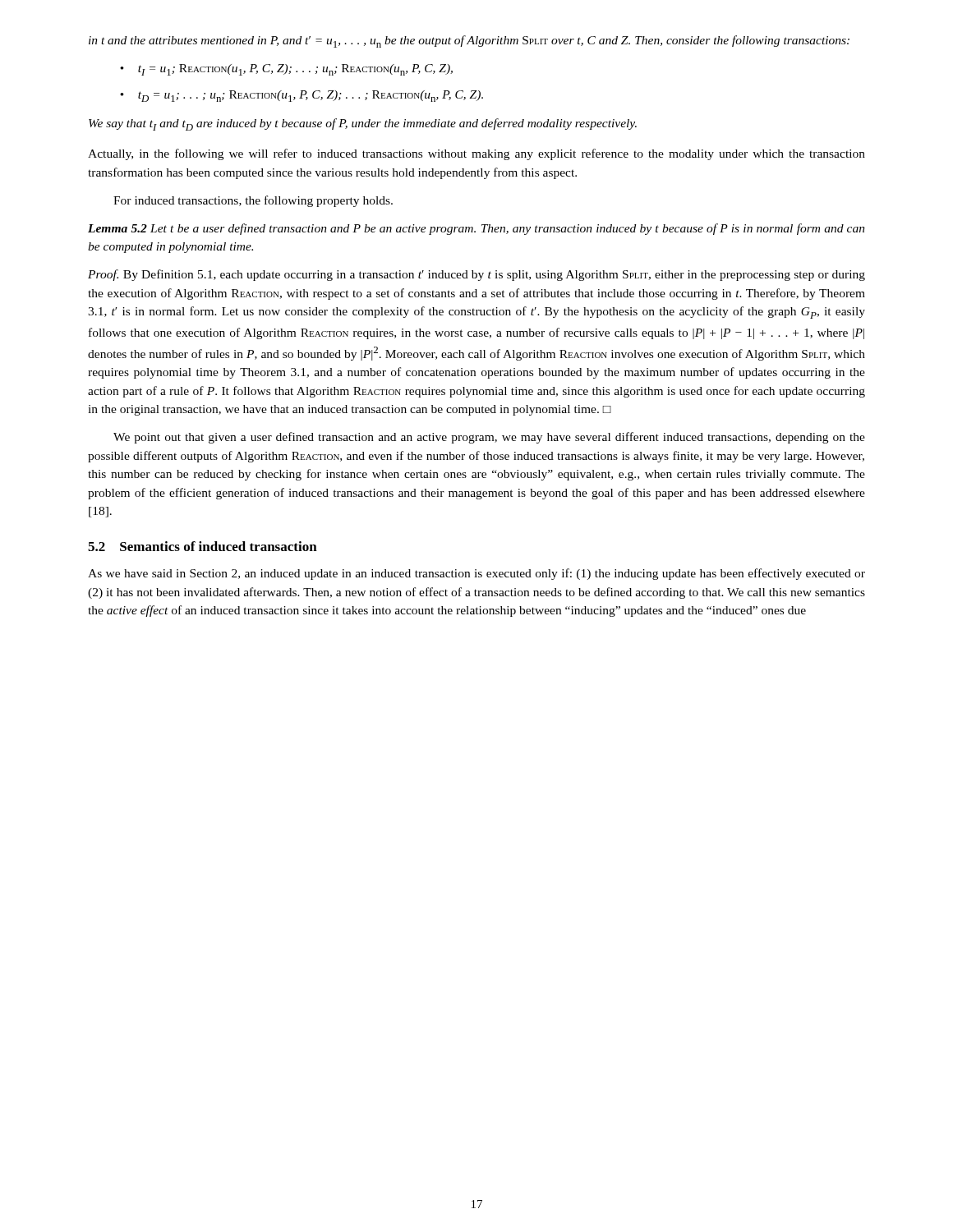Find the section header that reads "5.2 Semantics of induced"

tap(202, 547)
